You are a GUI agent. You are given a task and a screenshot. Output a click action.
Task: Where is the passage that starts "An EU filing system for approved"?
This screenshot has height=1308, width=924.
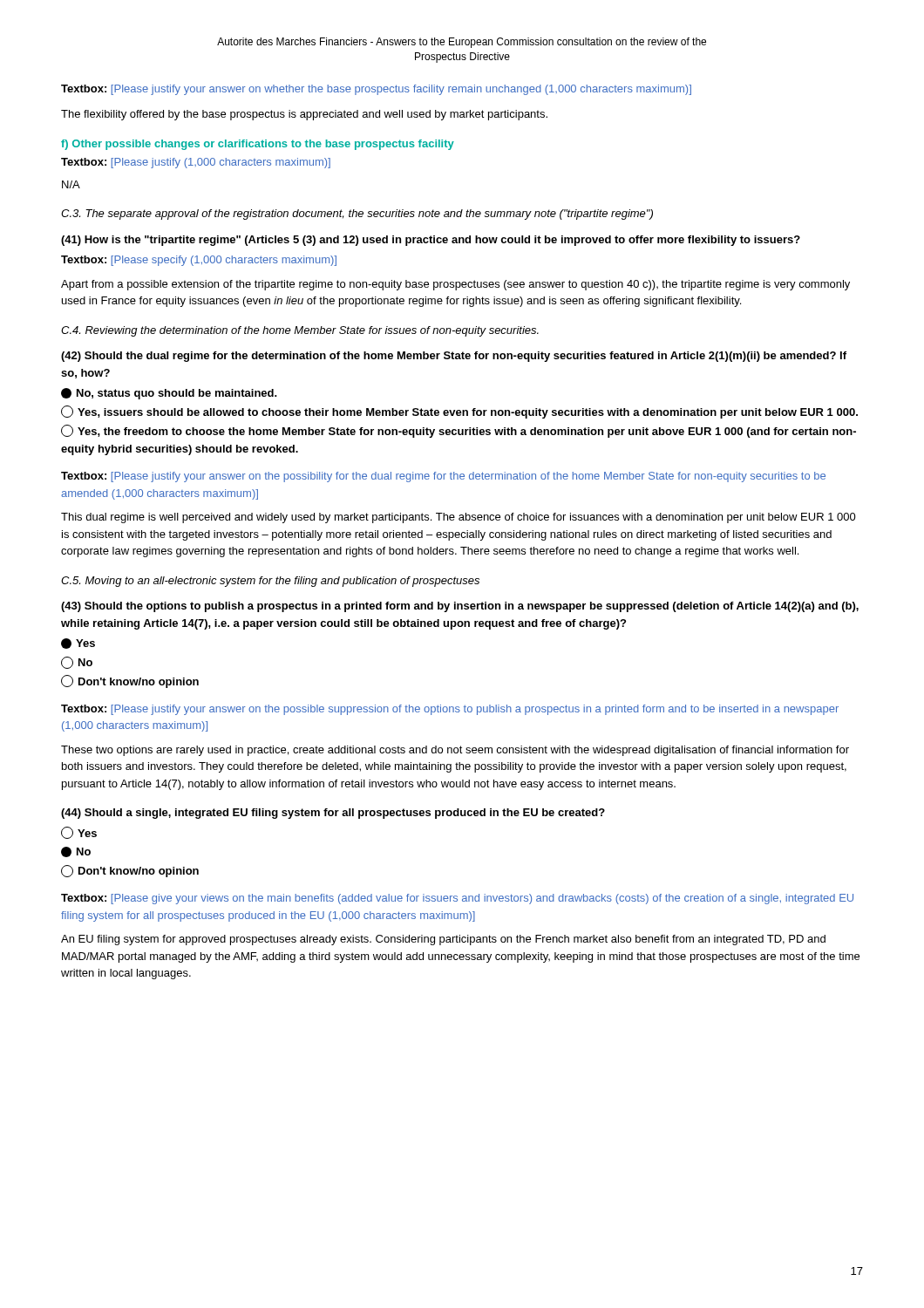(461, 956)
